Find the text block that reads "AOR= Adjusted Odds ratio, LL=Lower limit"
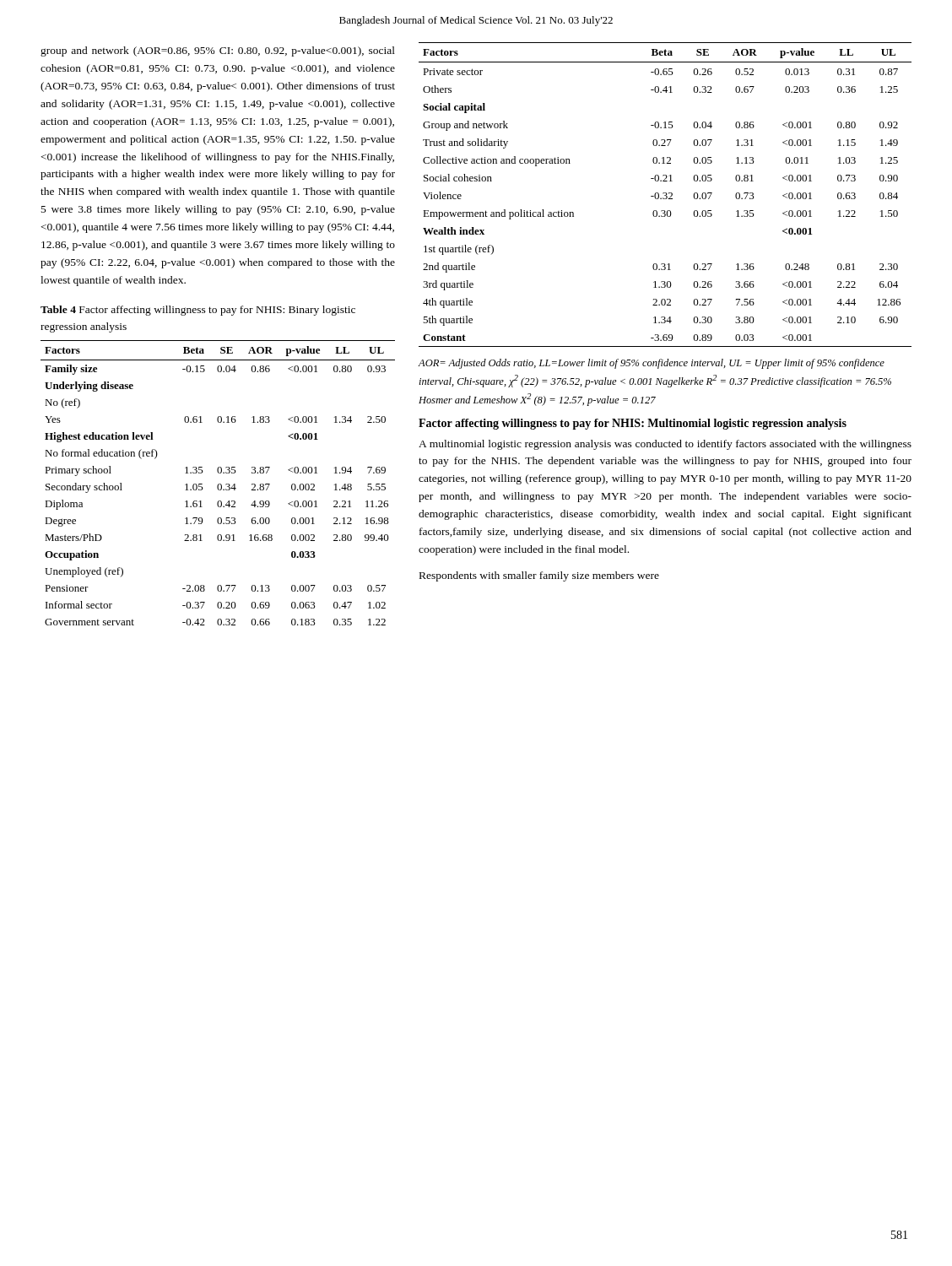The image size is (952, 1266). tap(655, 381)
